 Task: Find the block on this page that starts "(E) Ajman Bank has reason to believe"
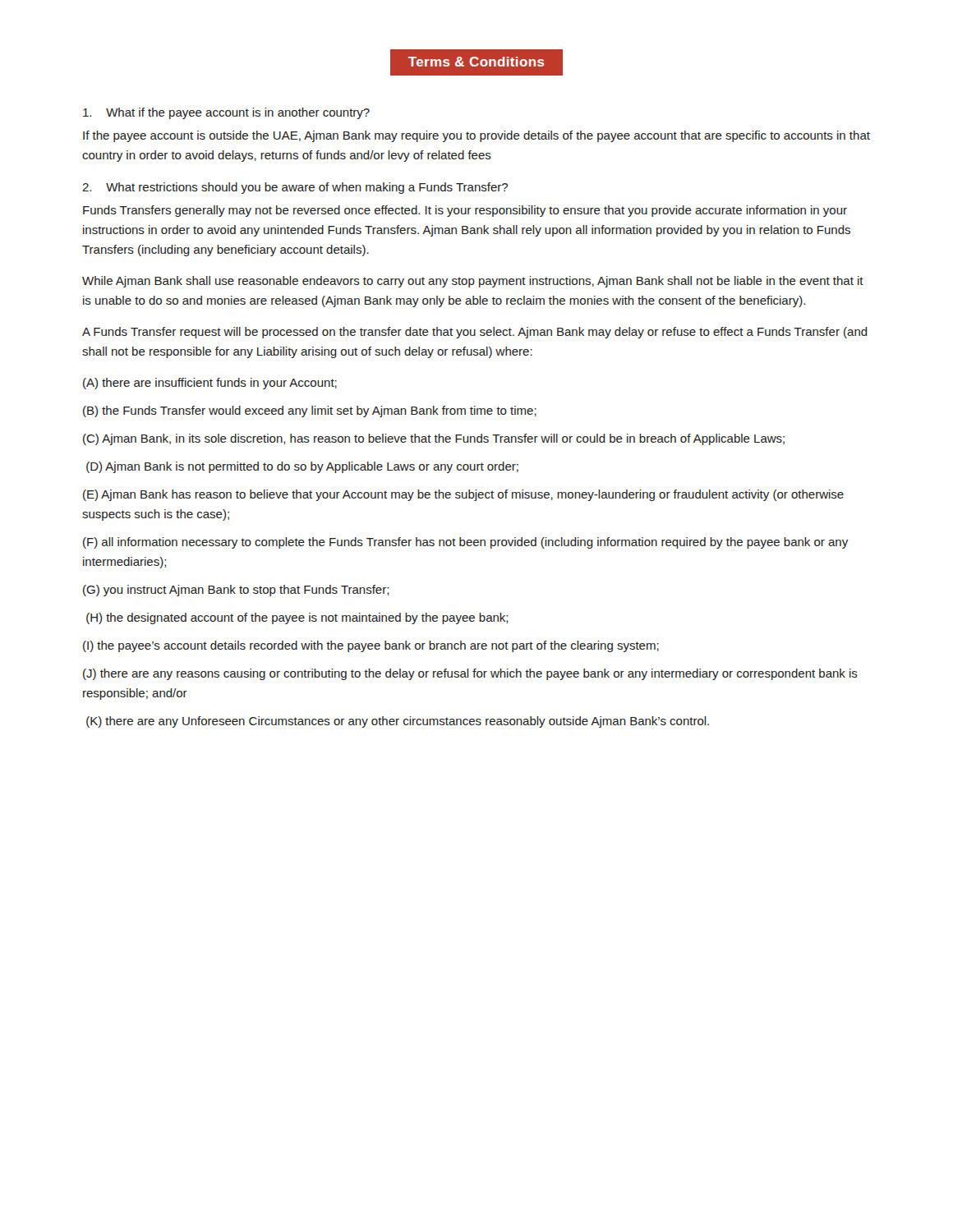point(463,504)
